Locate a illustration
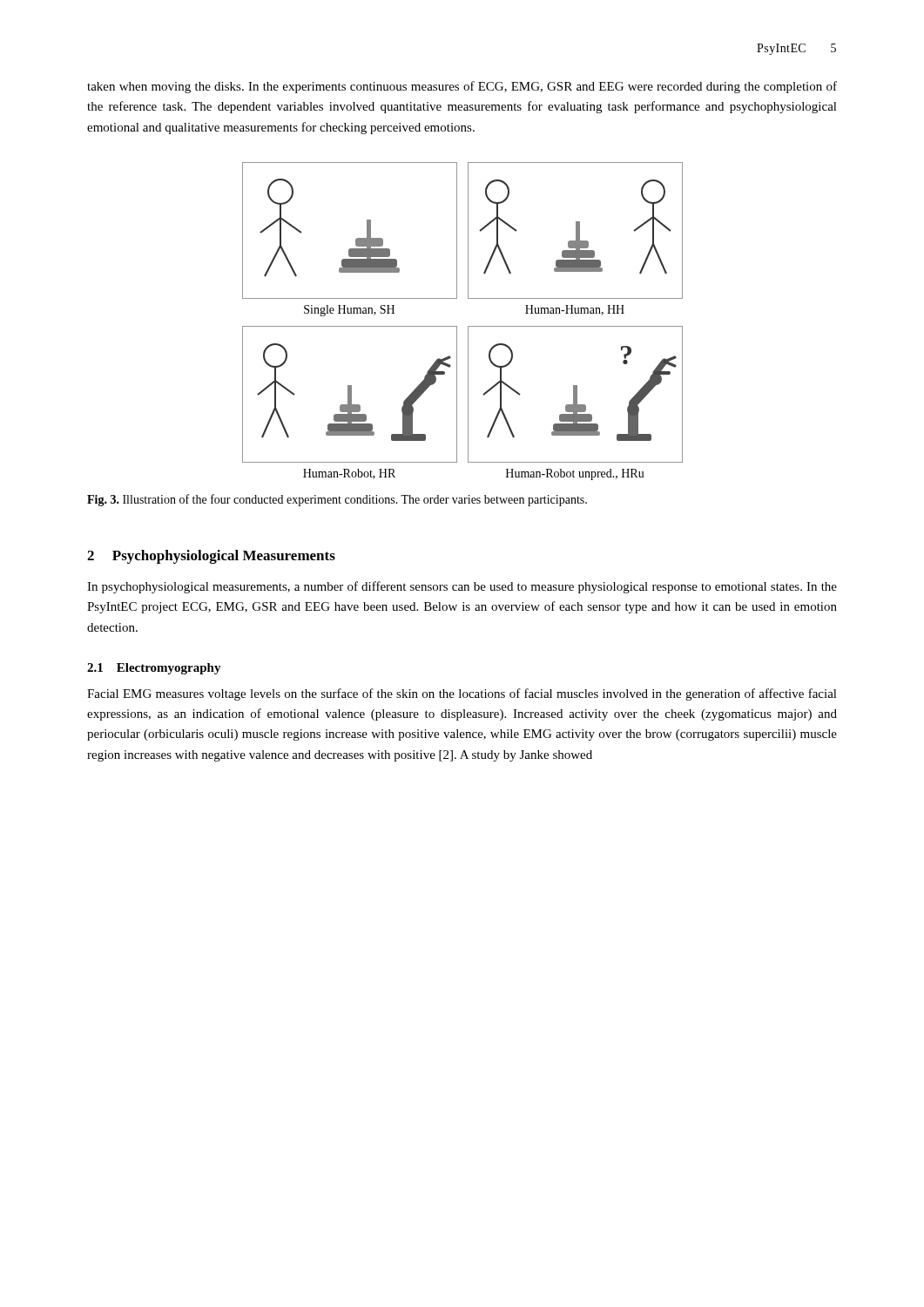The width and height of the screenshot is (924, 1307). coord(462,321)
